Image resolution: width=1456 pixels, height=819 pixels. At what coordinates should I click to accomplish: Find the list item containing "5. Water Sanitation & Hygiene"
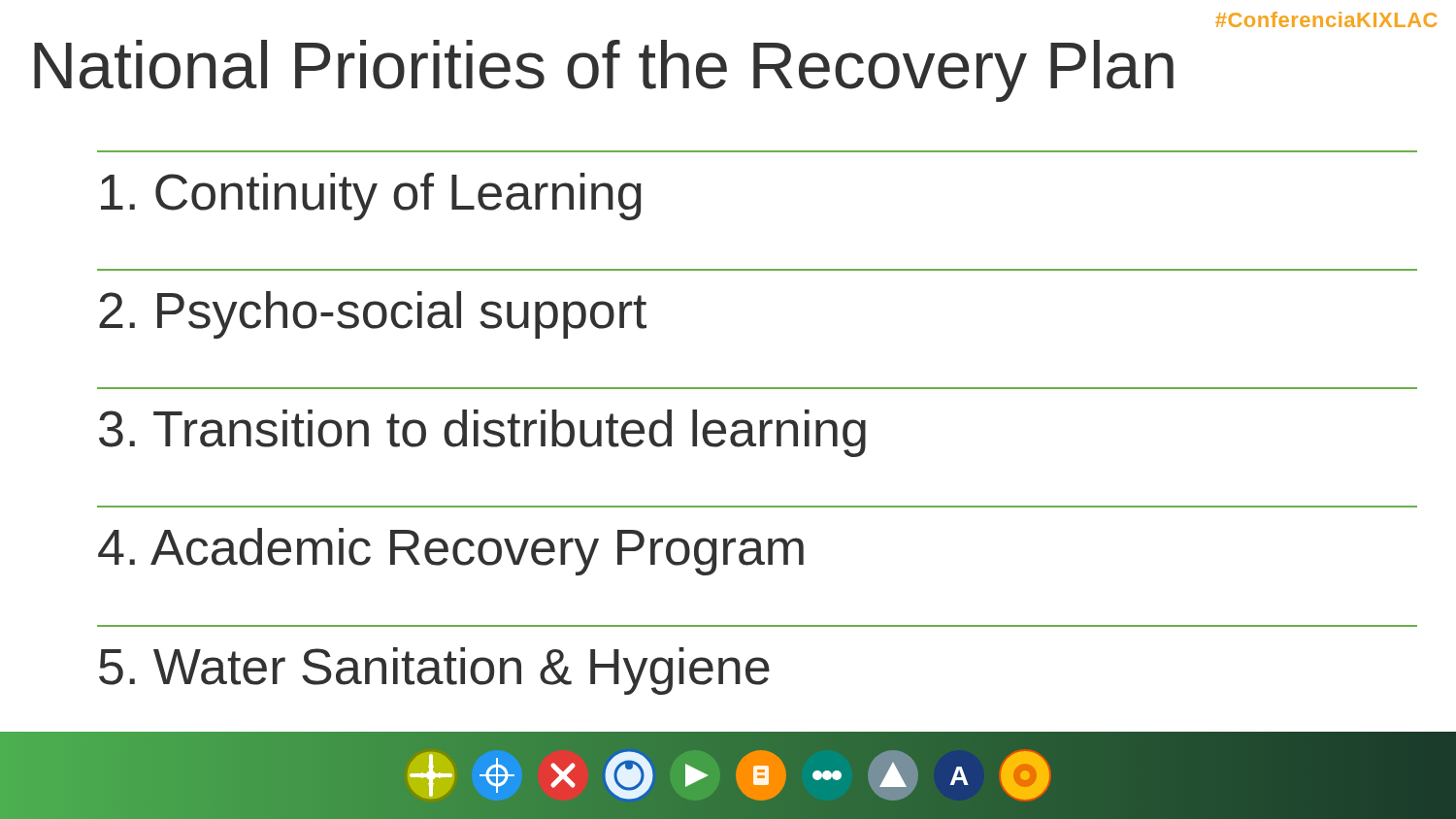click(757, 666)
